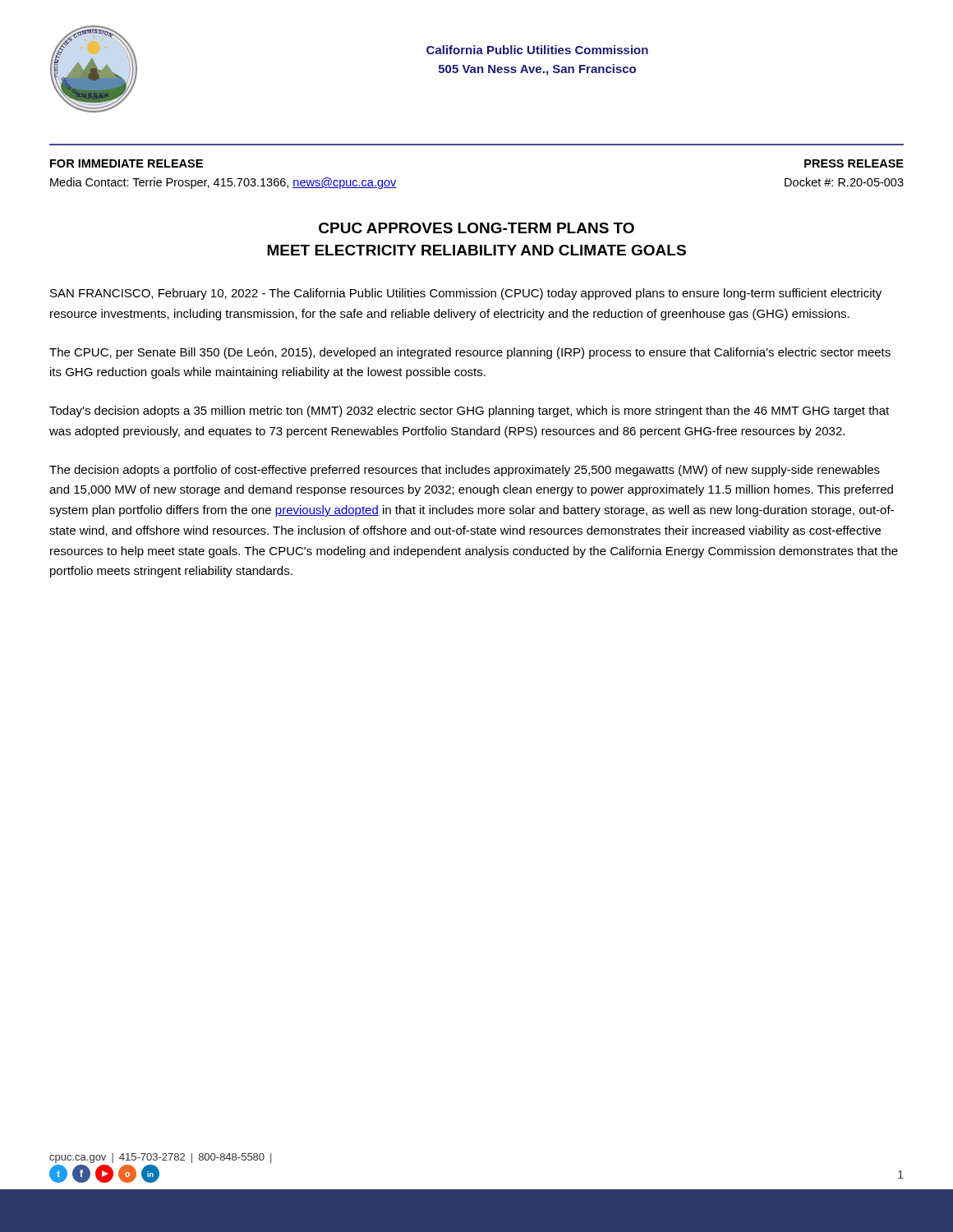This screenshot has width=953, height=1232.
Task: Click where it says "PRESS RELEASE Docket #: R.20-05-003"
Action: coord(844,173)
